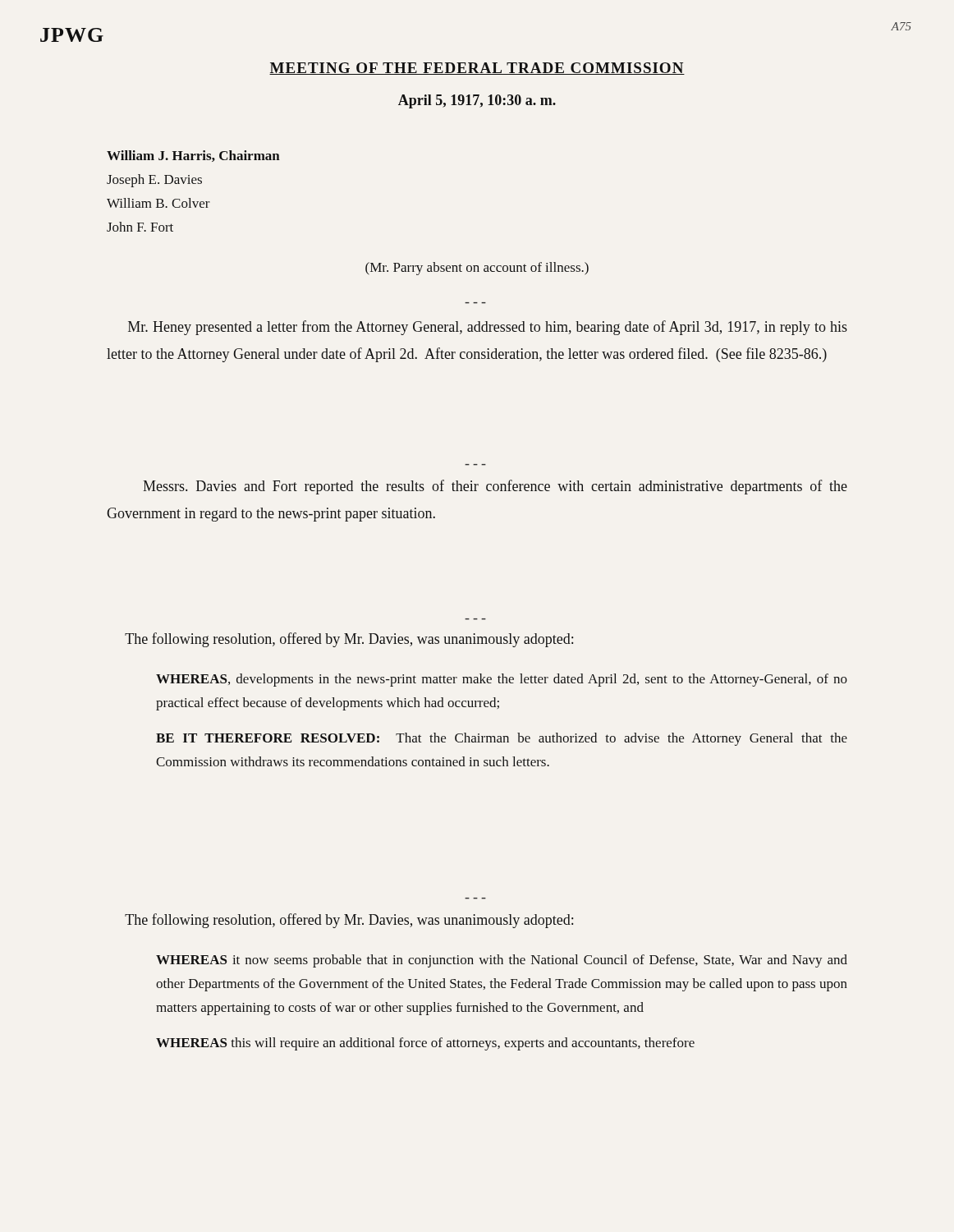Point to the text starting "WHEREAS it now seems probable"
Viewport: 954px width, 1232px height.
(502, 1002)
